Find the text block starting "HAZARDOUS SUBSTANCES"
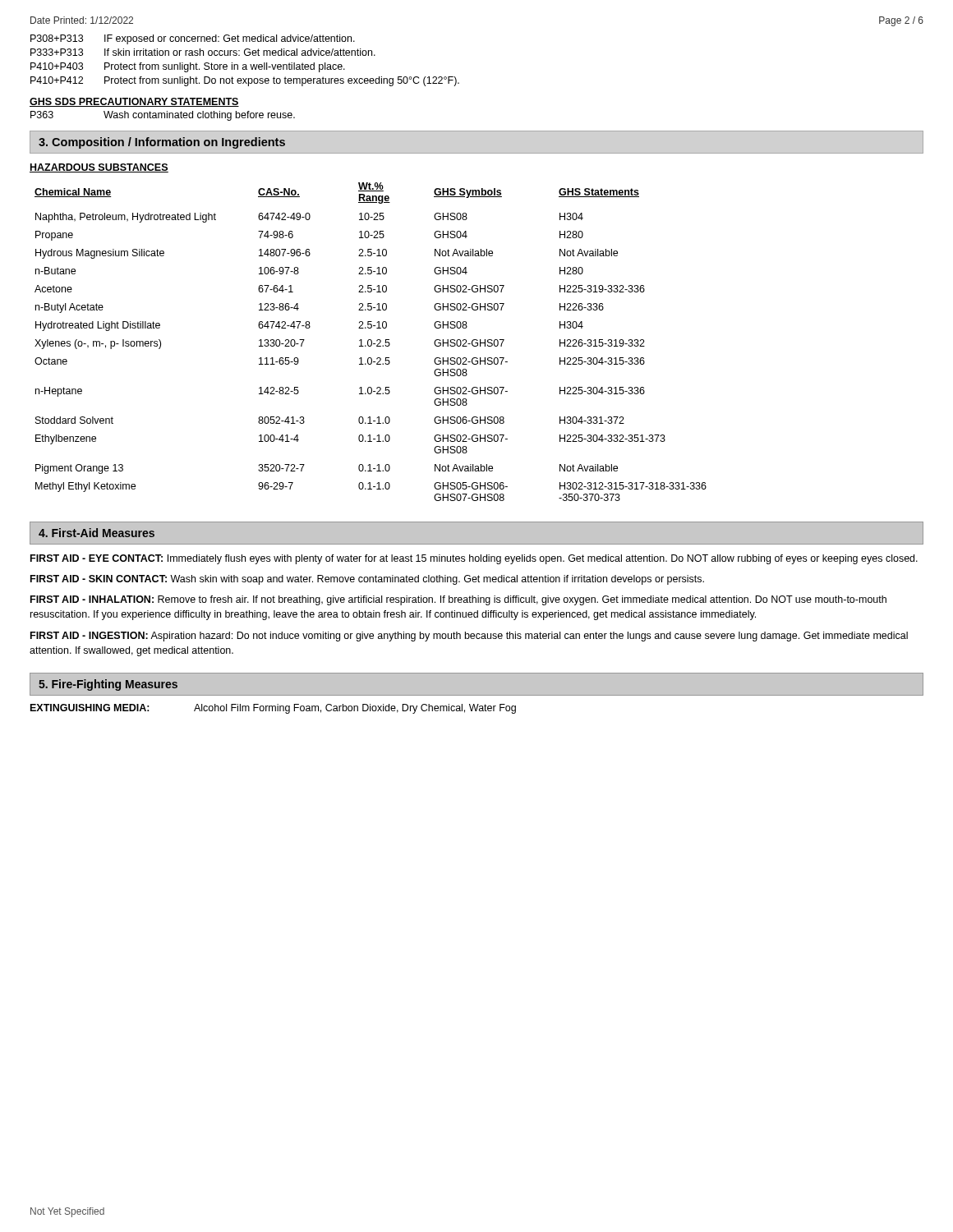 pyautogui.click(x=99, y=168)
